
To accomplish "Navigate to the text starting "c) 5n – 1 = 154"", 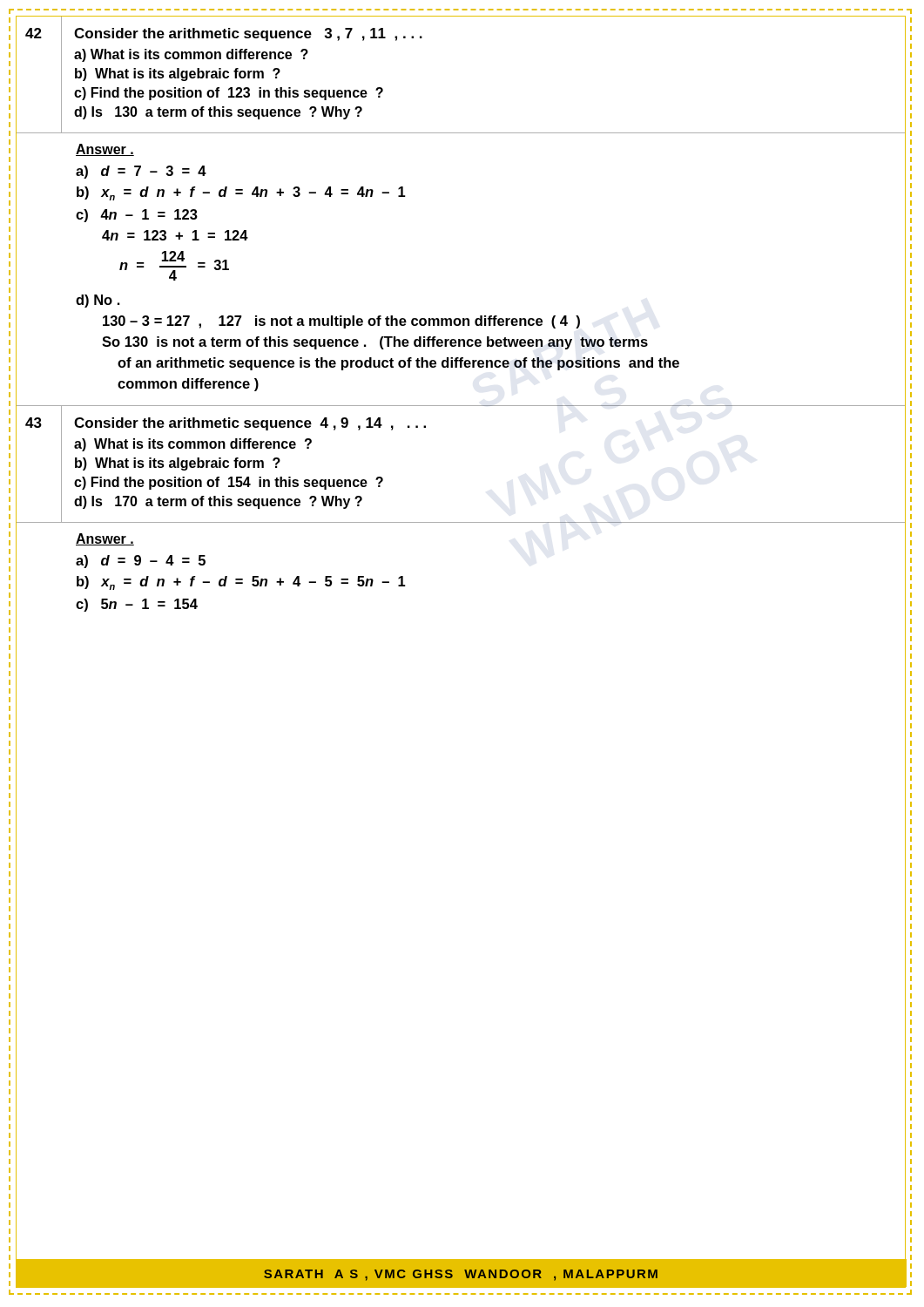I will click(137, 604).
